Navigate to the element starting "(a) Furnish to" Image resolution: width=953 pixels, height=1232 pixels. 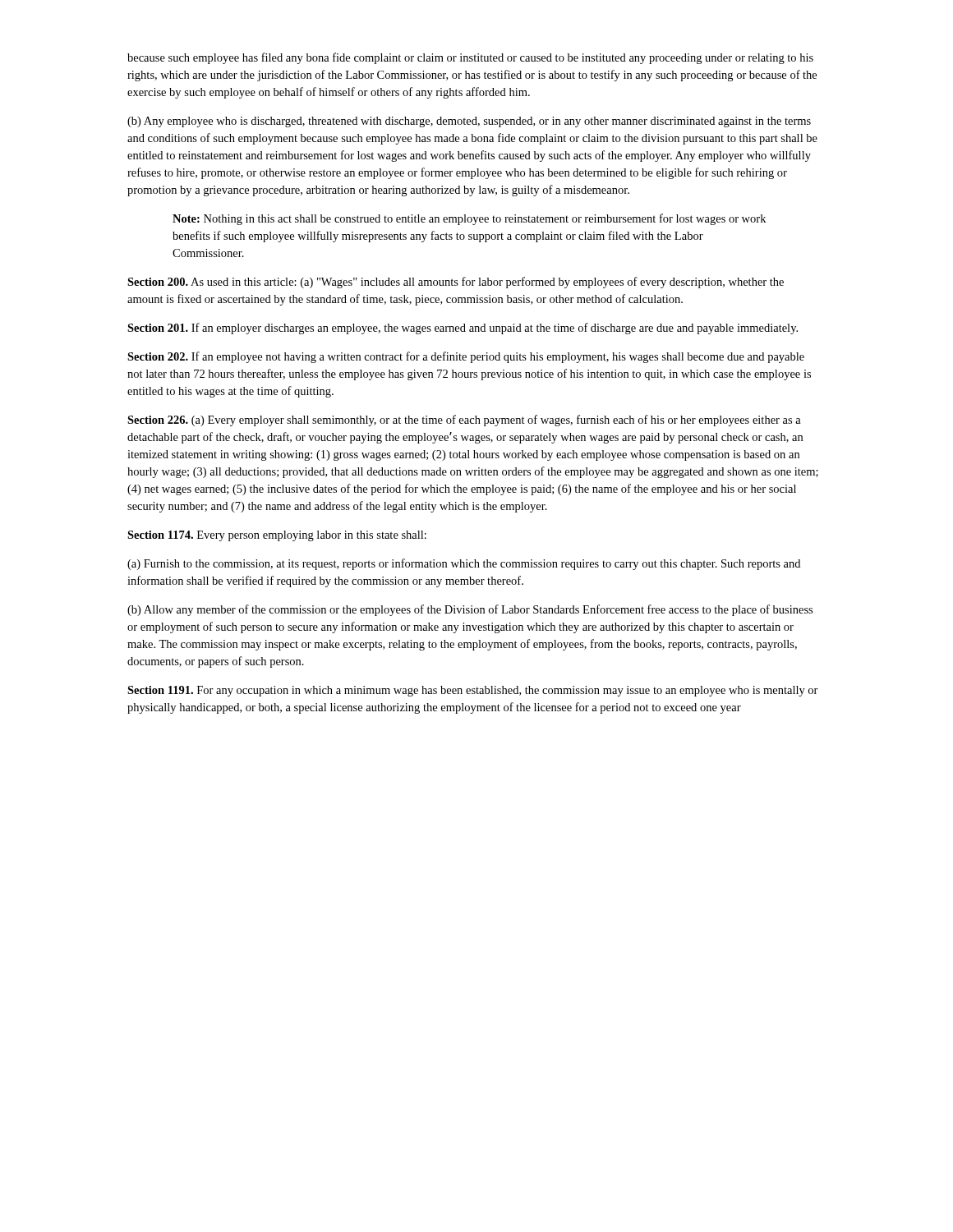pos(464,572)
